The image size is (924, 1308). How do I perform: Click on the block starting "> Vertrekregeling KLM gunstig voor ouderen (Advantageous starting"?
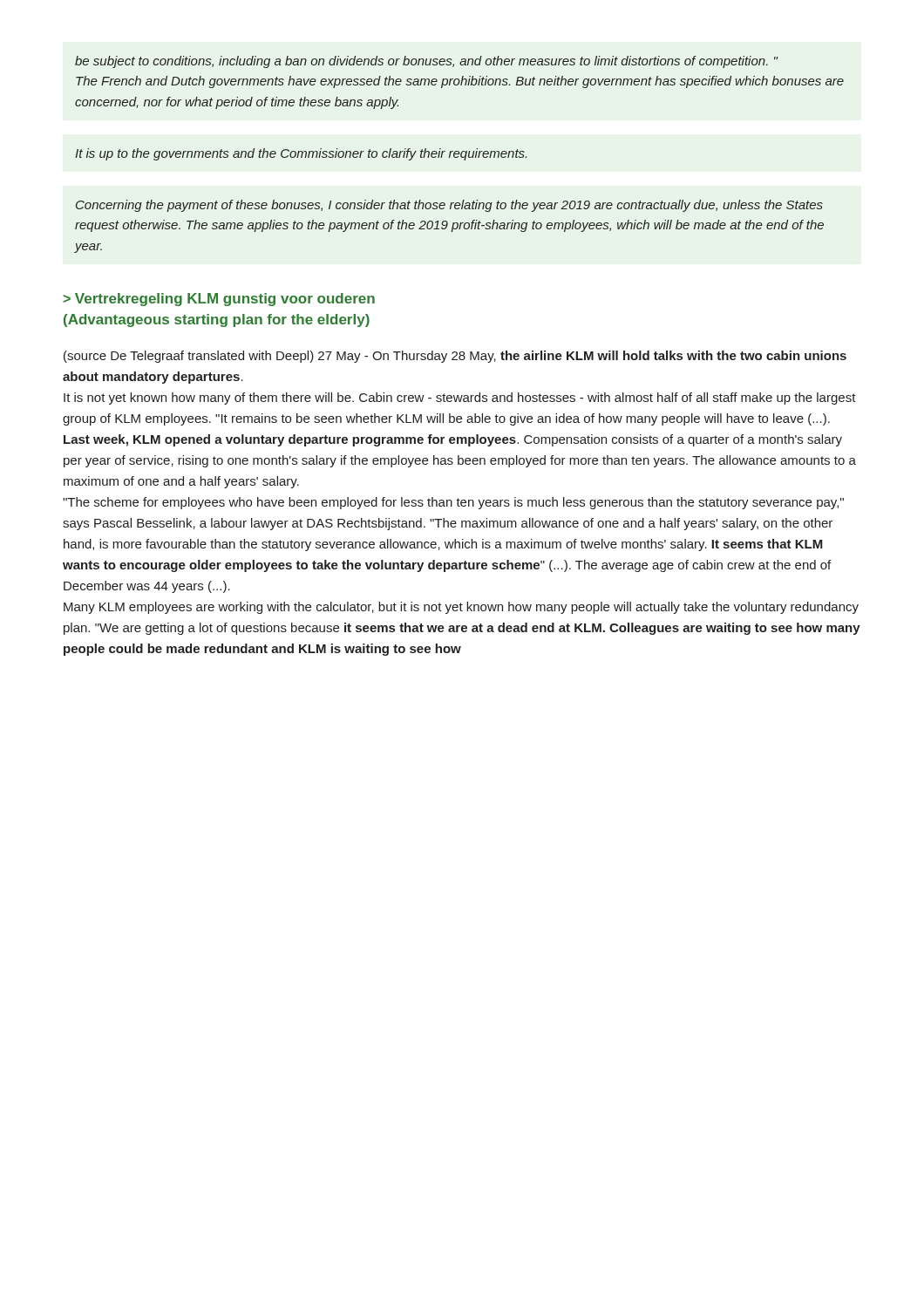tap(219, 300)
